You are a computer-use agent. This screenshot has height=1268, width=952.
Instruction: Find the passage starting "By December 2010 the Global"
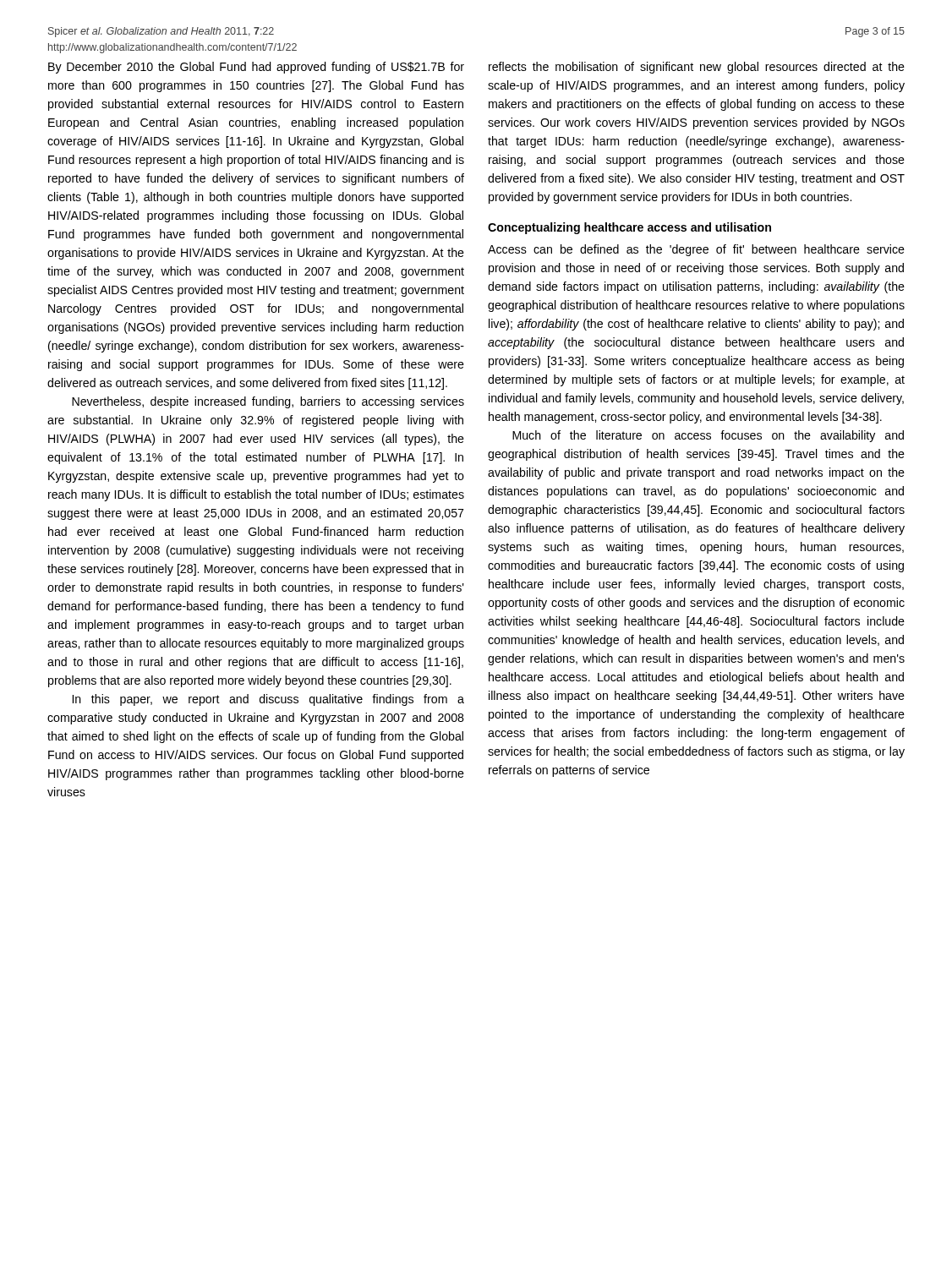(x=256, y=225)
